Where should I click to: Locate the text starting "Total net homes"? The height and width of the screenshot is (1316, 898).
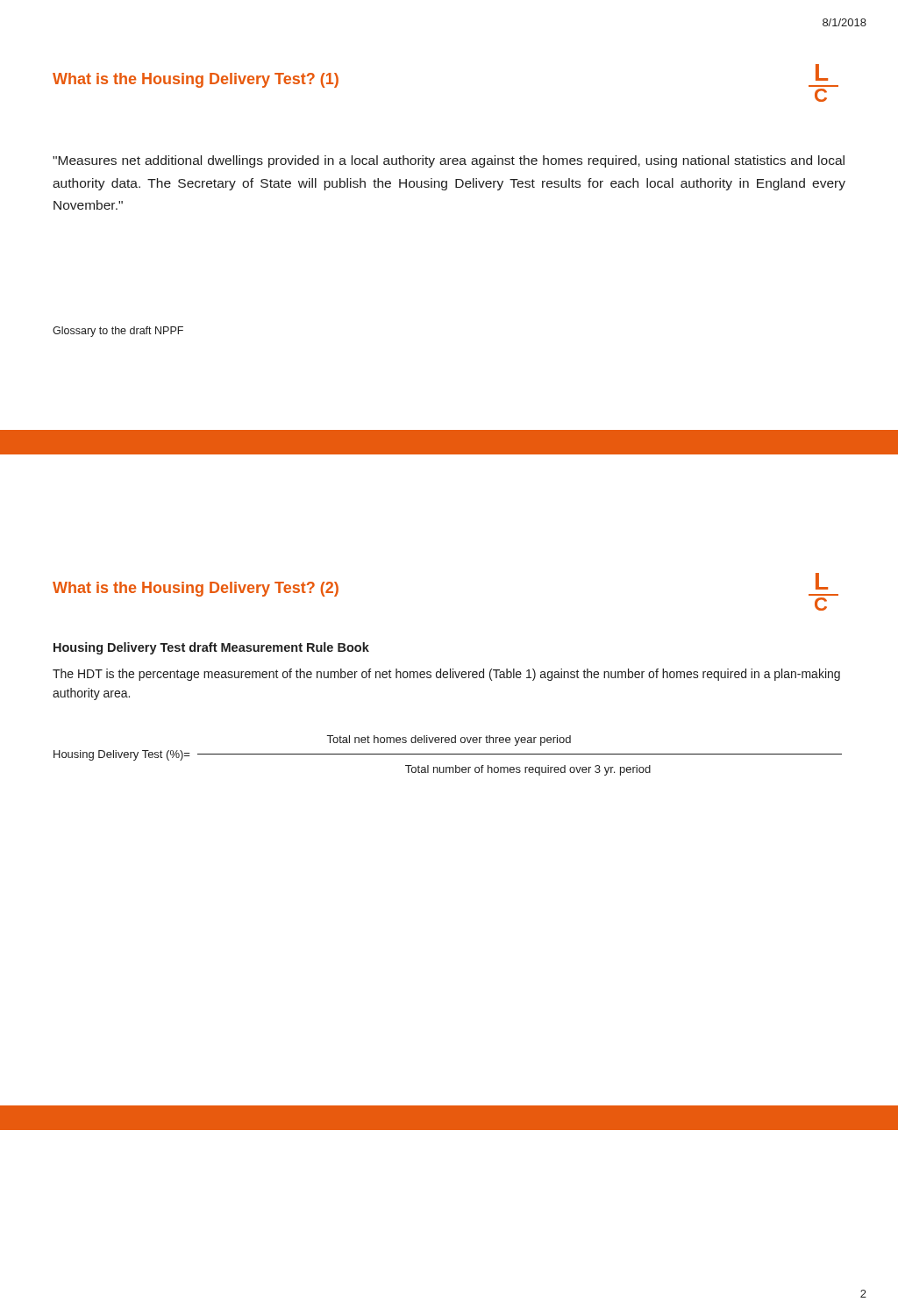[449, 754]
